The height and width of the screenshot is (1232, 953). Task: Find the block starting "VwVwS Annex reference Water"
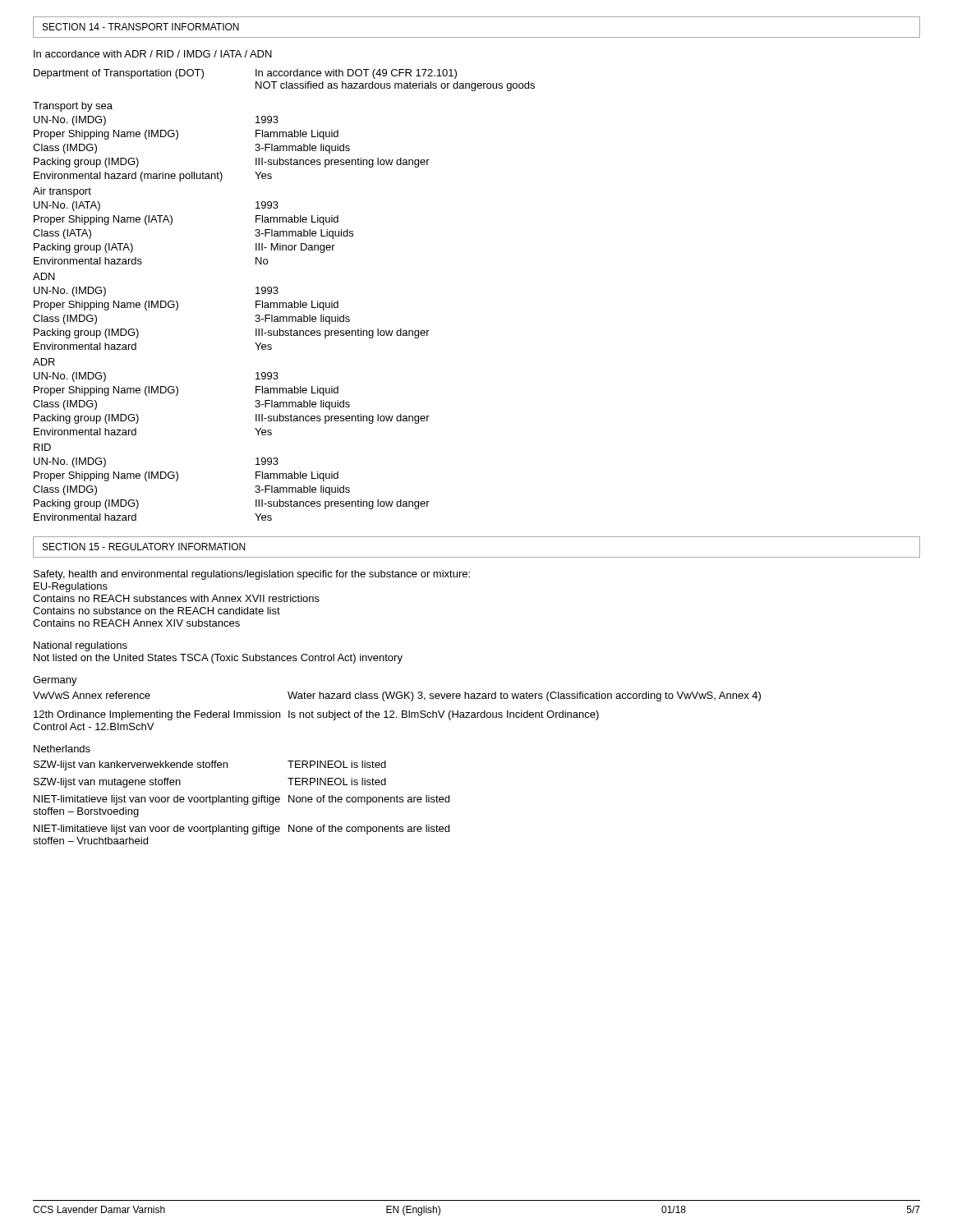(x=476, y=695)
